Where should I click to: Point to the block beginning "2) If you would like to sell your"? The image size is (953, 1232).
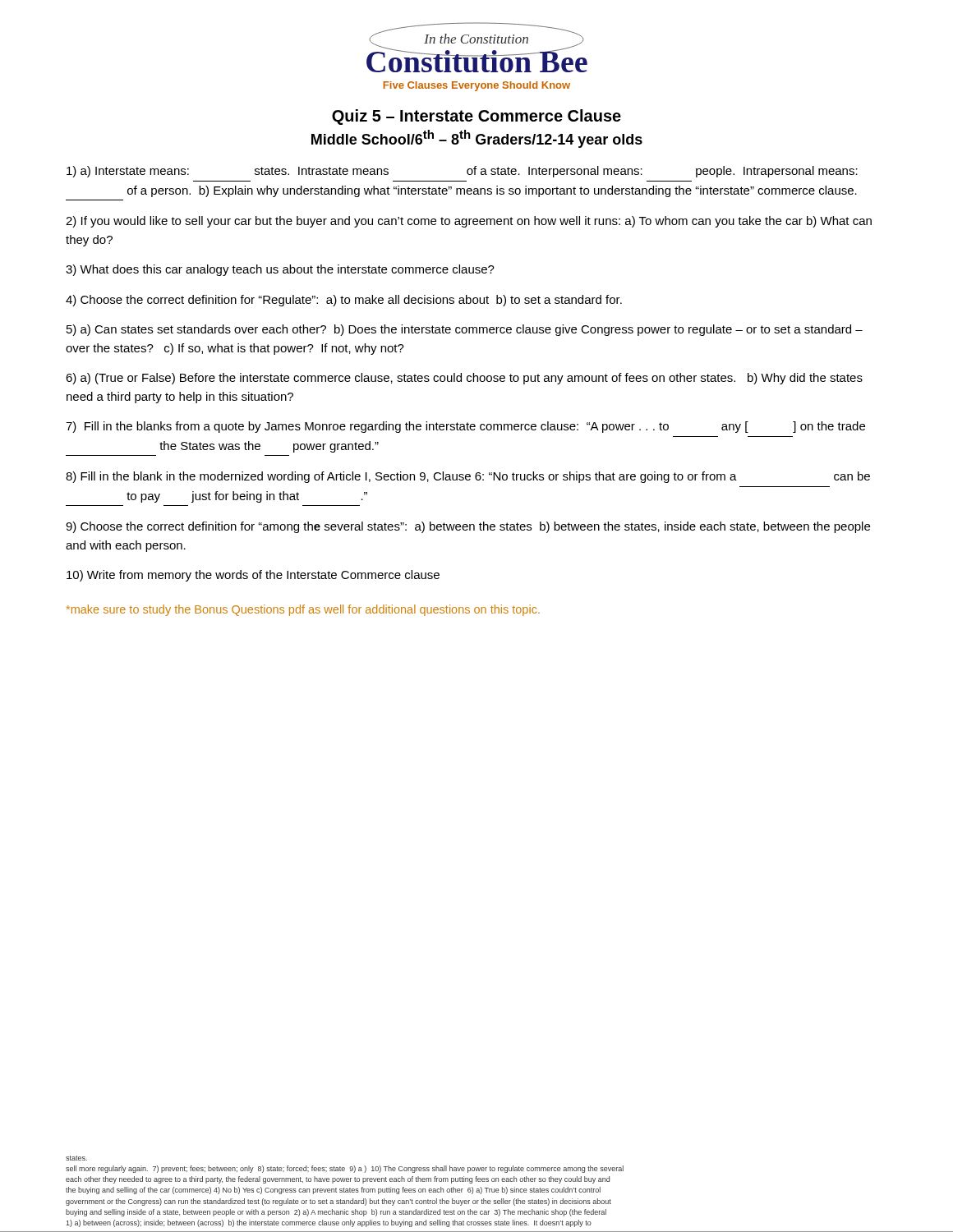click(x=469, y=230)
